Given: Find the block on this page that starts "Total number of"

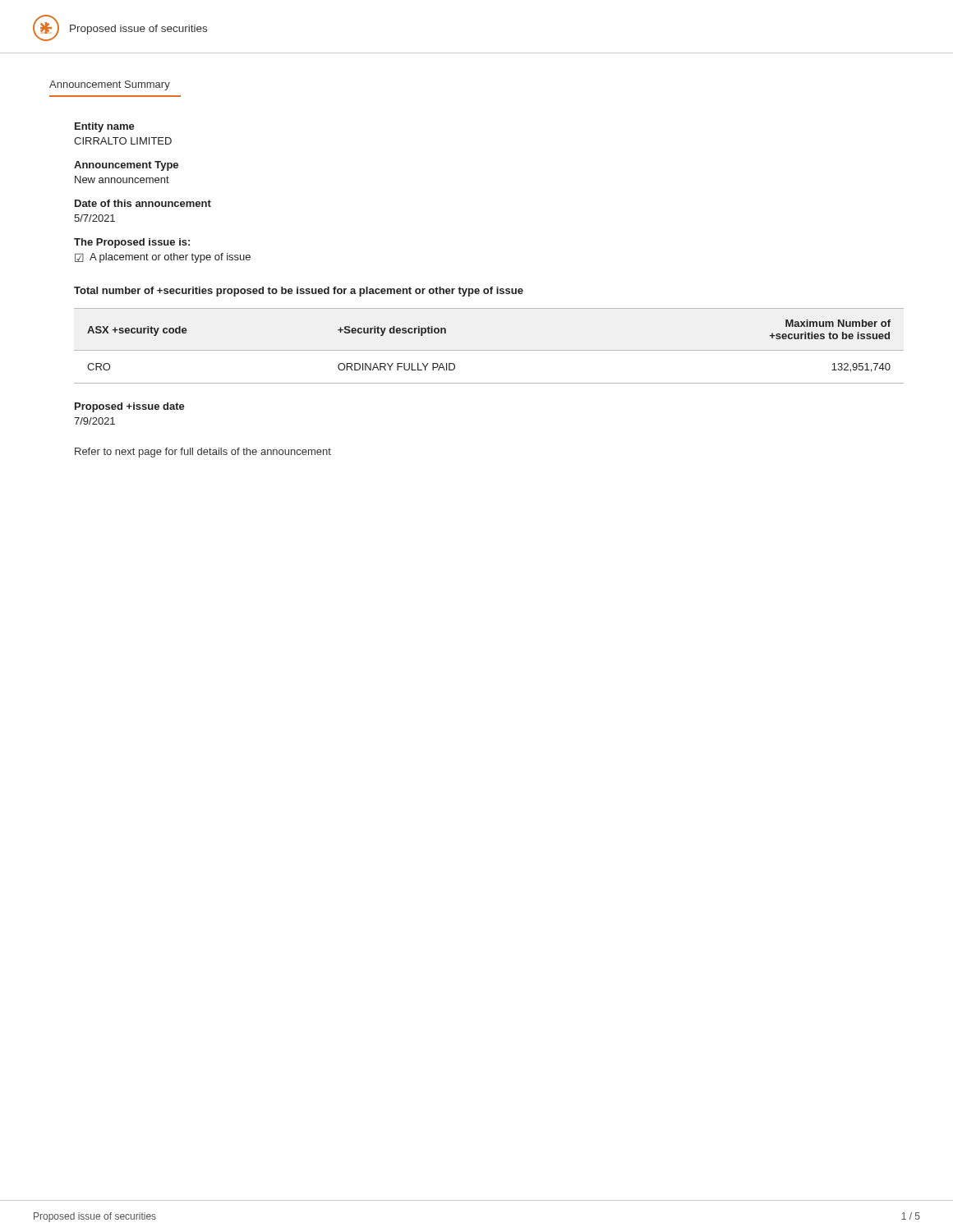Looking at the screenshot, I should 299,290.
